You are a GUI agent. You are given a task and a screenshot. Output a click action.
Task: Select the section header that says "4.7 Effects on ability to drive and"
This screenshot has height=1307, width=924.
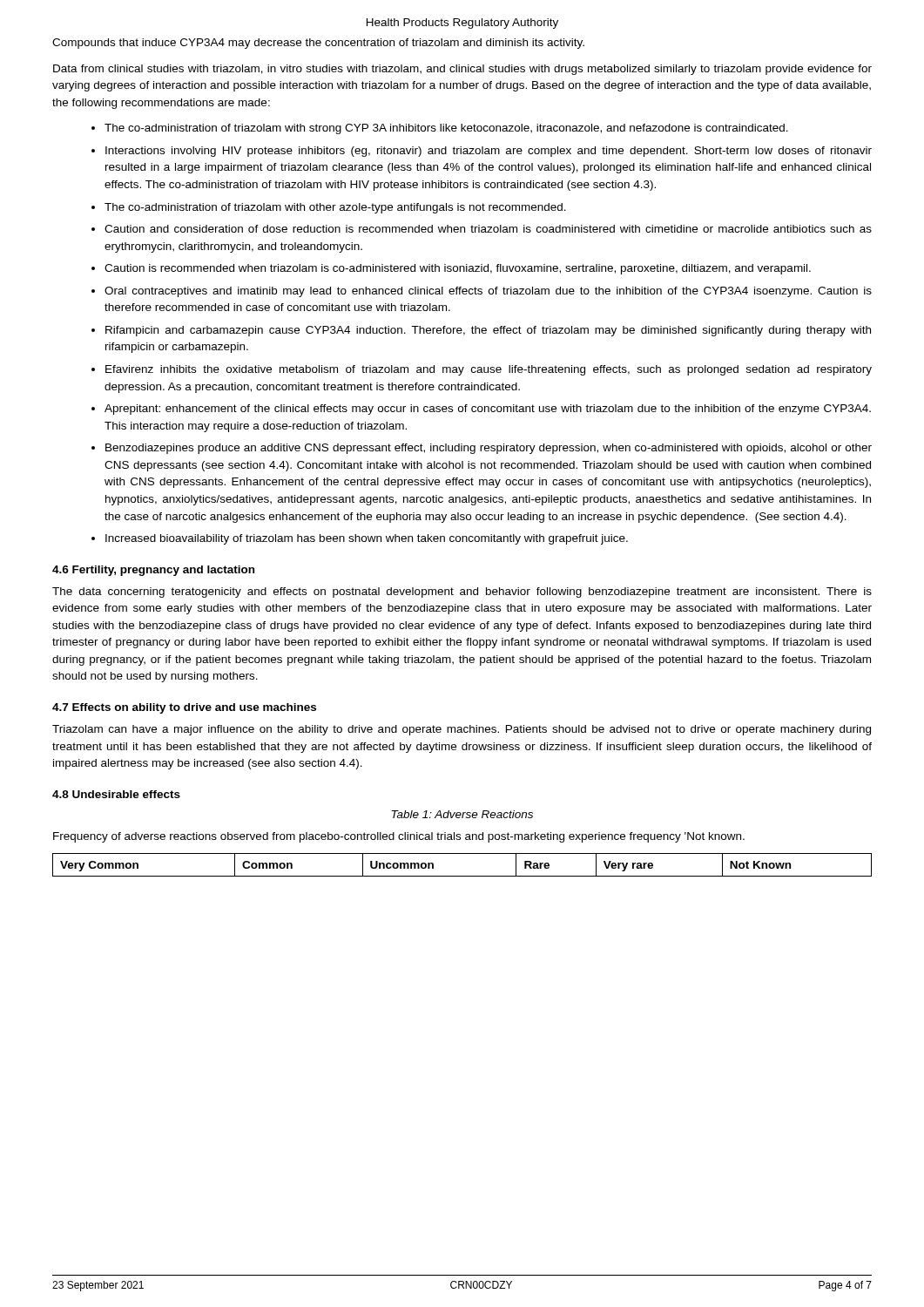pyautogui.click(x=185, y=707)
